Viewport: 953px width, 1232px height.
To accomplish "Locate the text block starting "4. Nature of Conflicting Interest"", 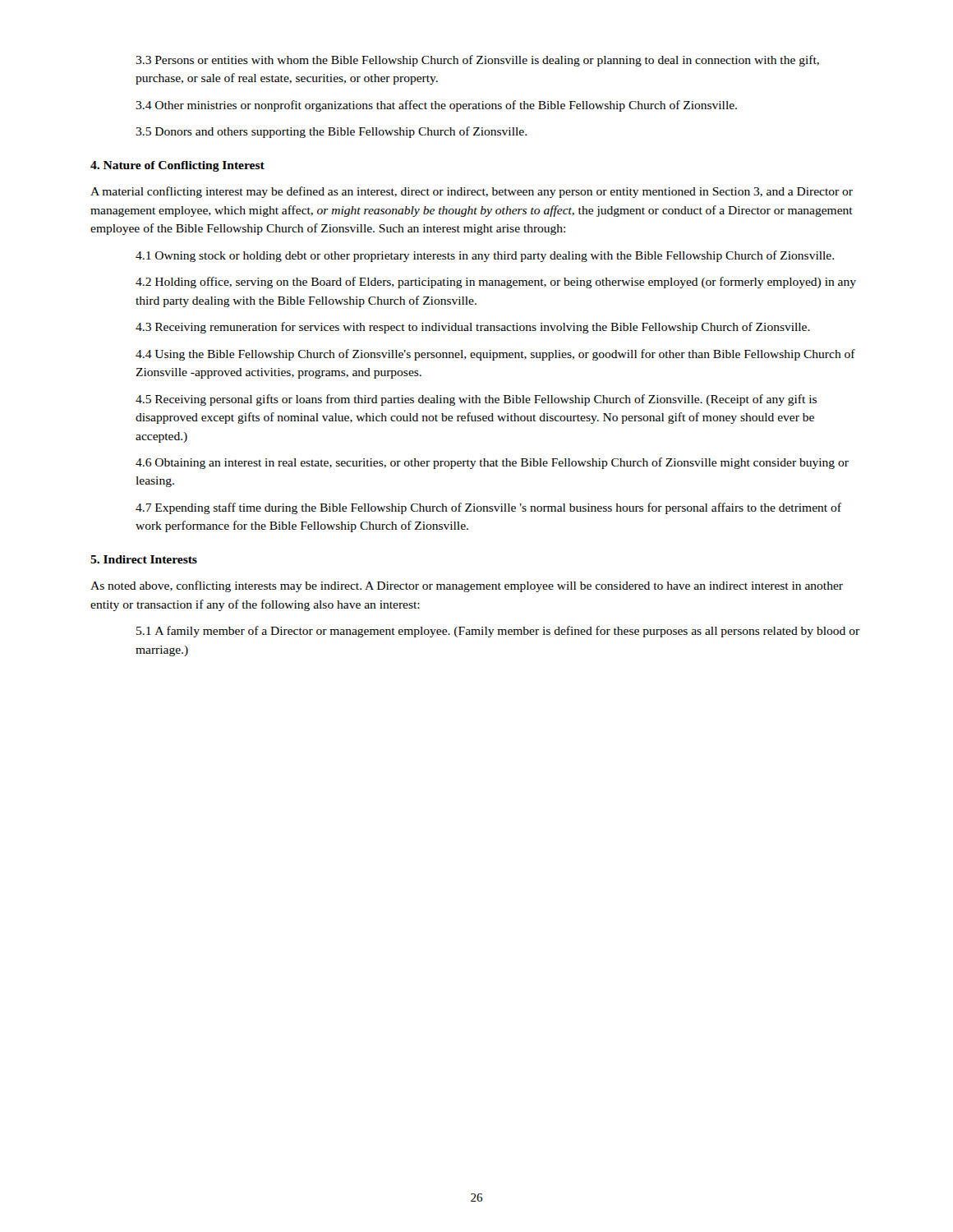I will tap(177, 165).
